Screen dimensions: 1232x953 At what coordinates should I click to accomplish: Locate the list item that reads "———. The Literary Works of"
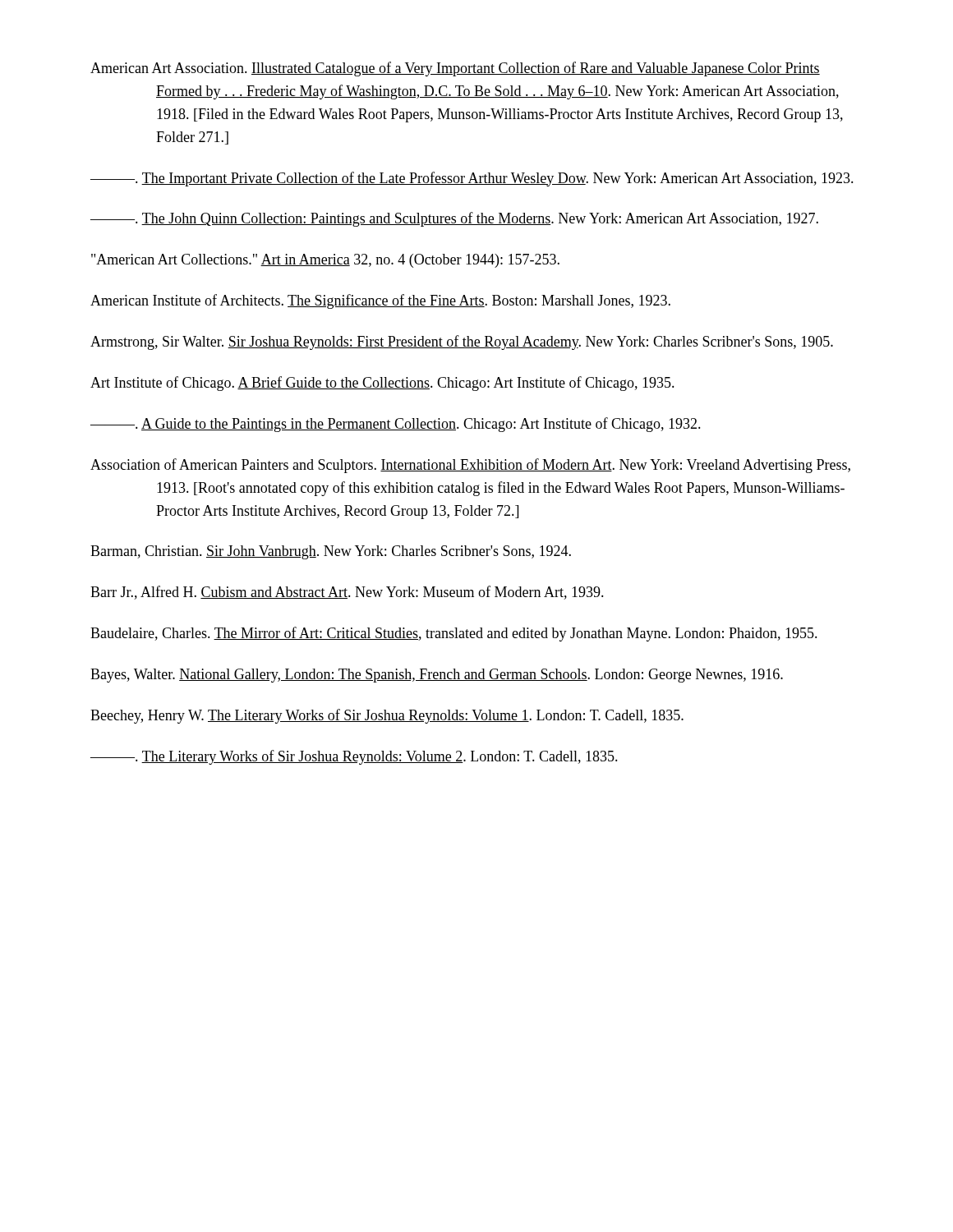pyautogui.click(x=354, y=756)
